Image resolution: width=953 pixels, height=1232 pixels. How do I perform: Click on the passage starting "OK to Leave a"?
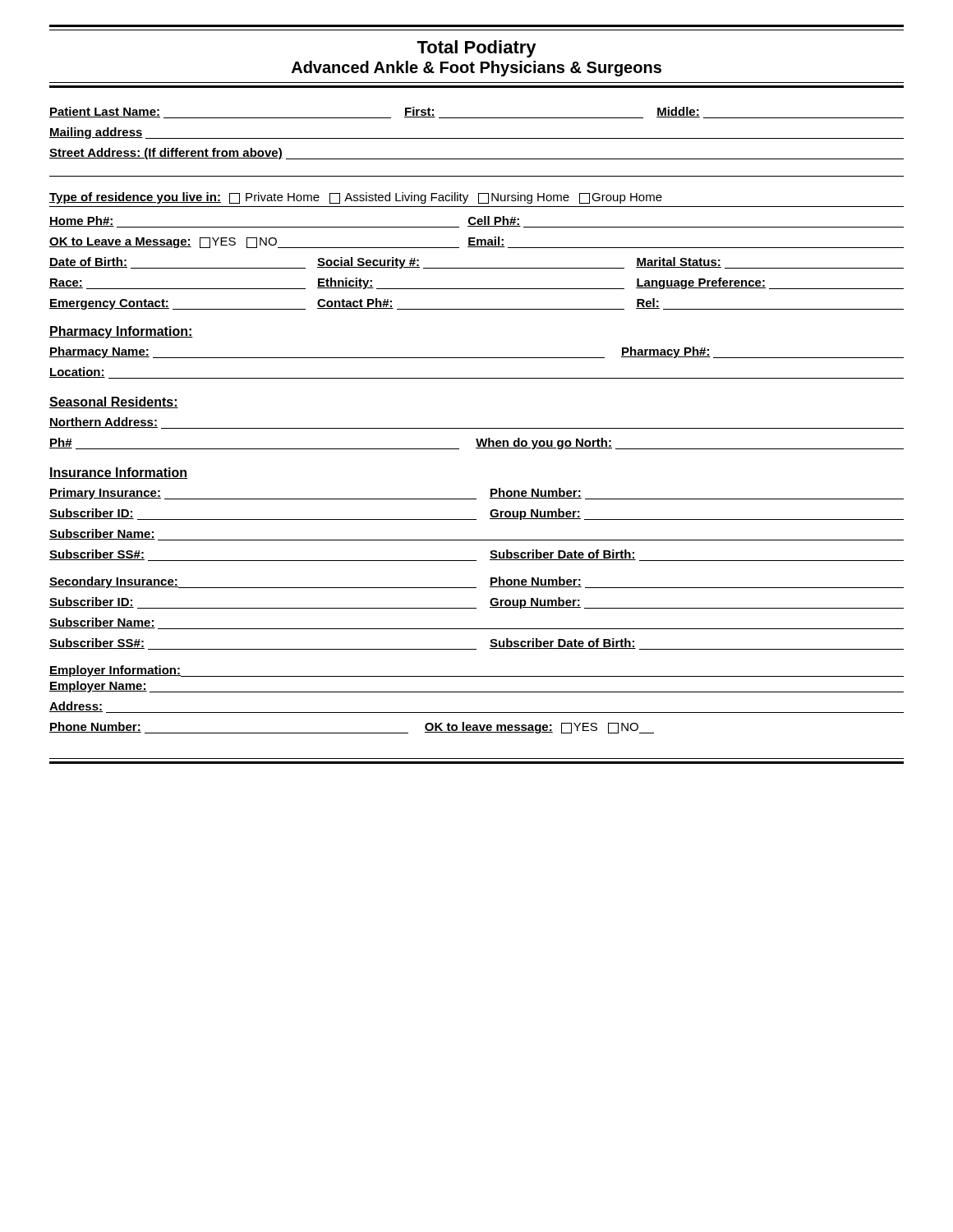point(476,240)
